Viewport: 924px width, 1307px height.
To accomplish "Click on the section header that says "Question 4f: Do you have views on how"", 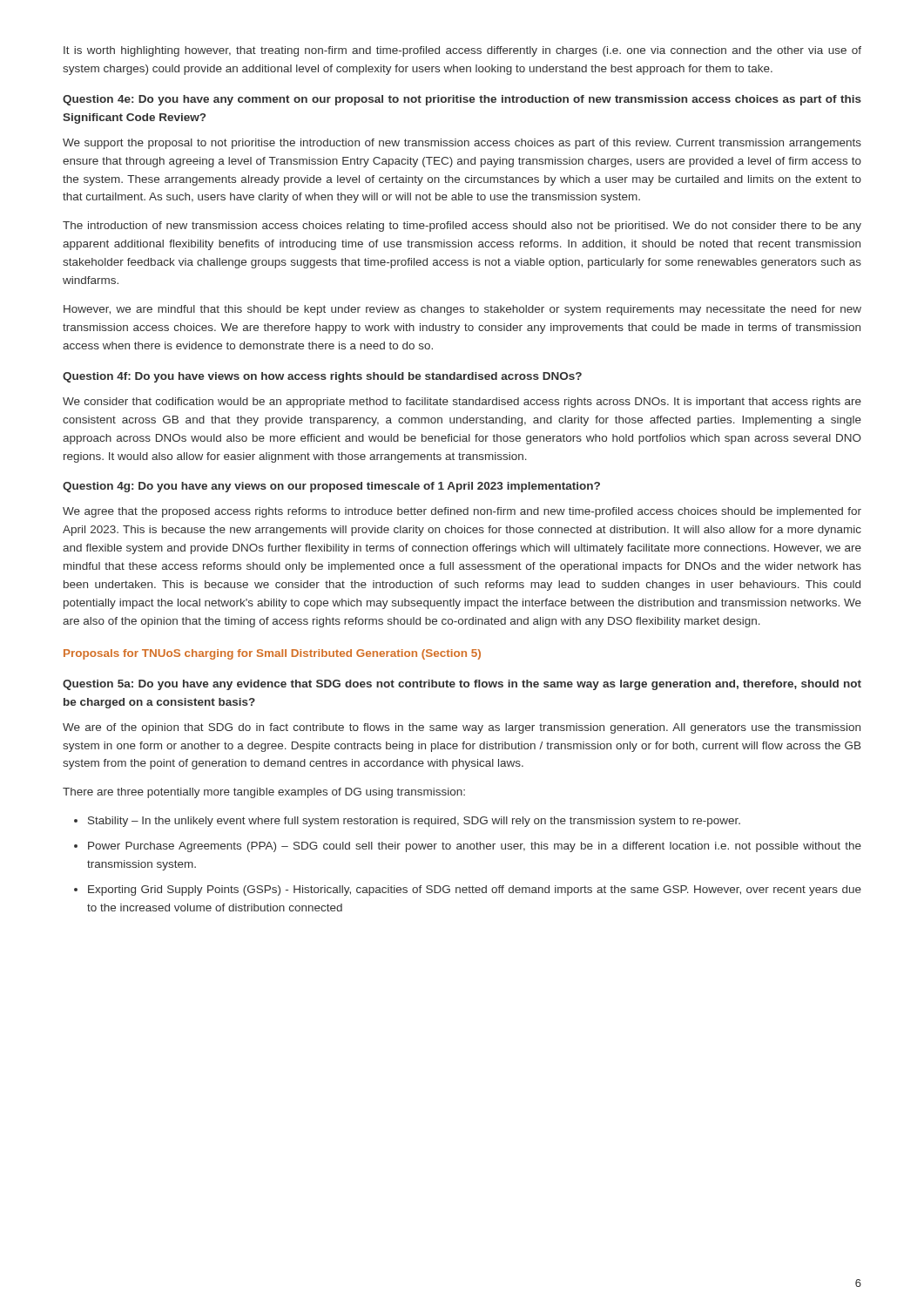I will point(322,376).
